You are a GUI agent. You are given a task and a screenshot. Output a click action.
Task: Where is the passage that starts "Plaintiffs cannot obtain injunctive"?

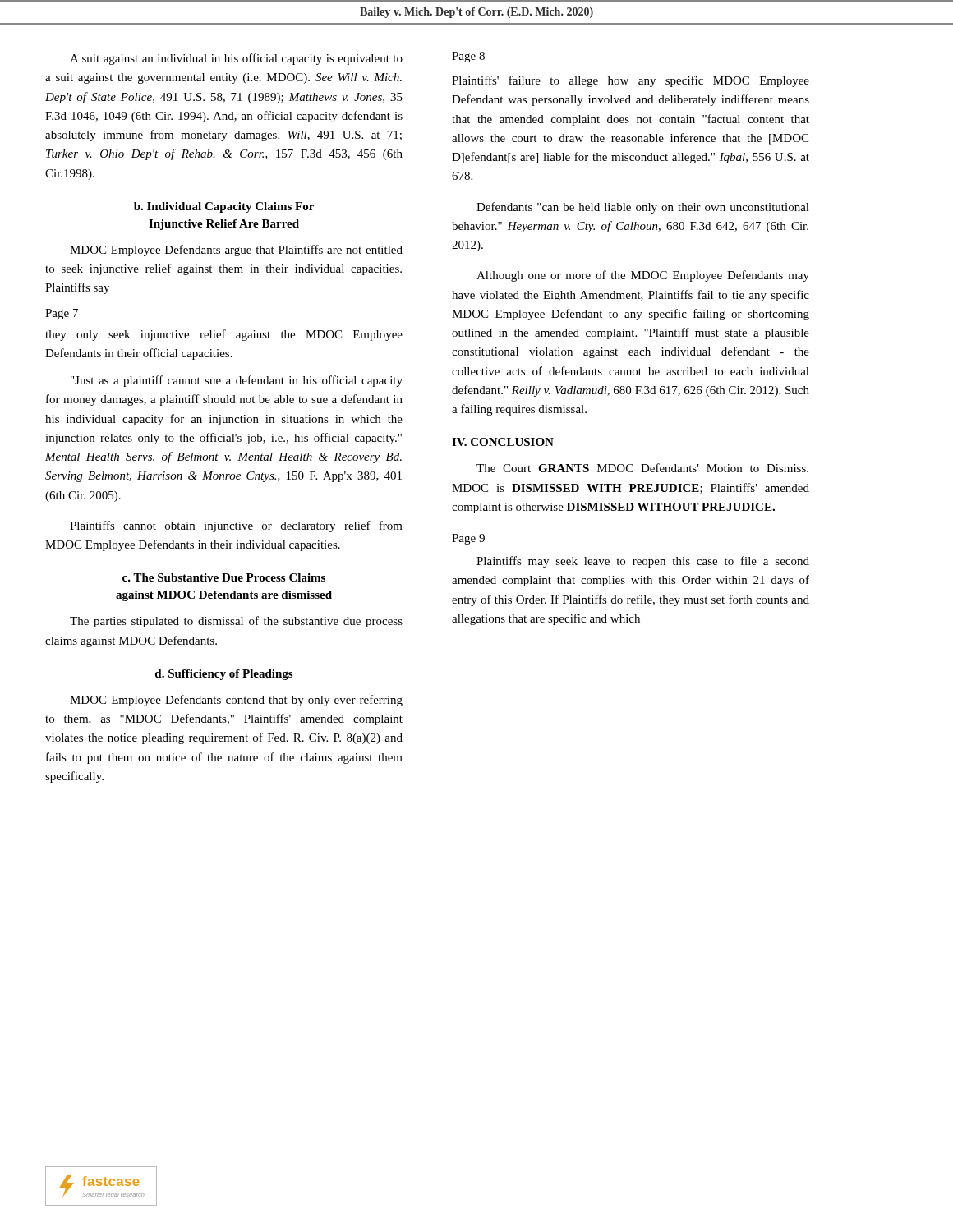(x=224, y=536)
